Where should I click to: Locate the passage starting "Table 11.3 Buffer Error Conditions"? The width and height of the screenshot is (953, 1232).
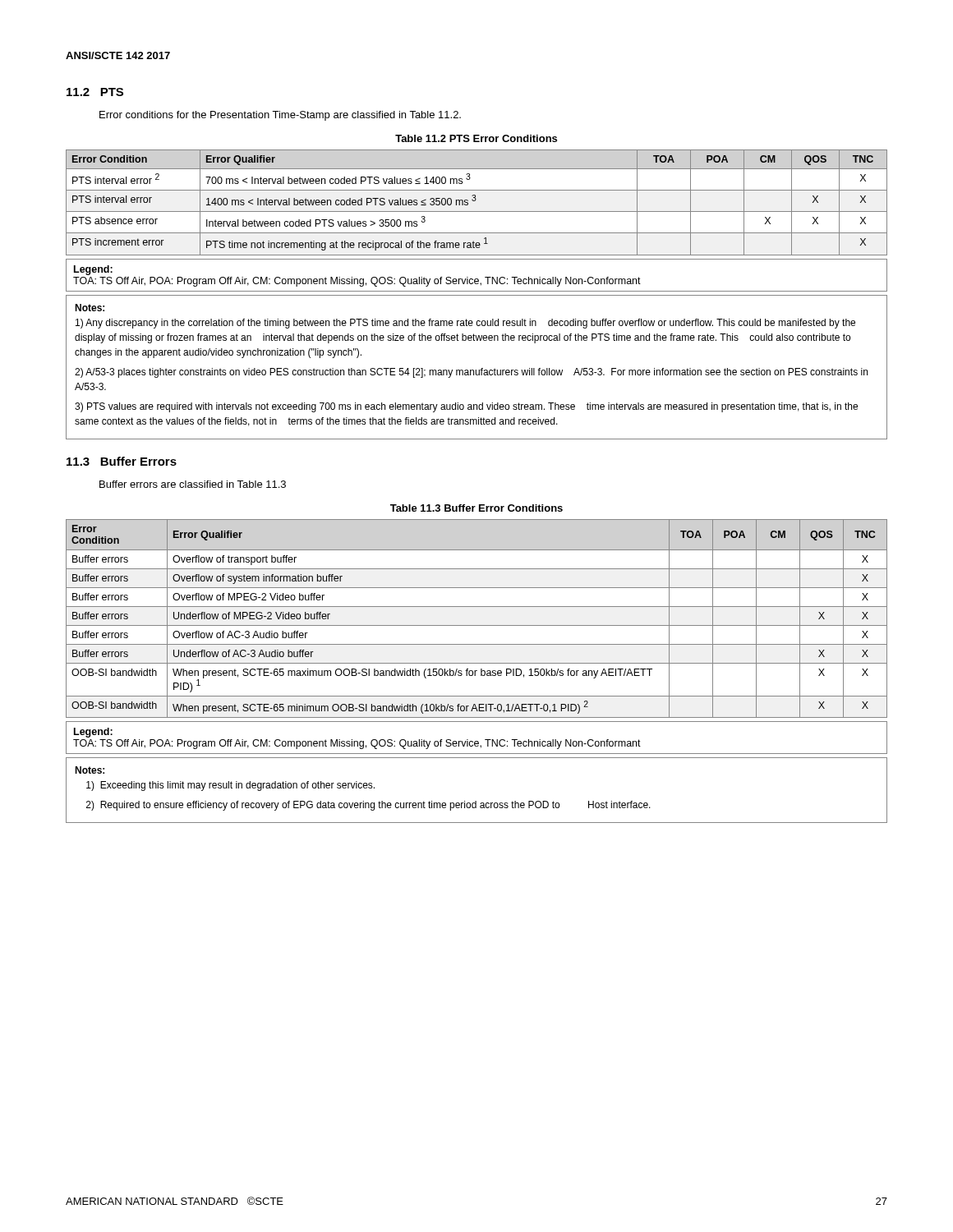[476, 508]
